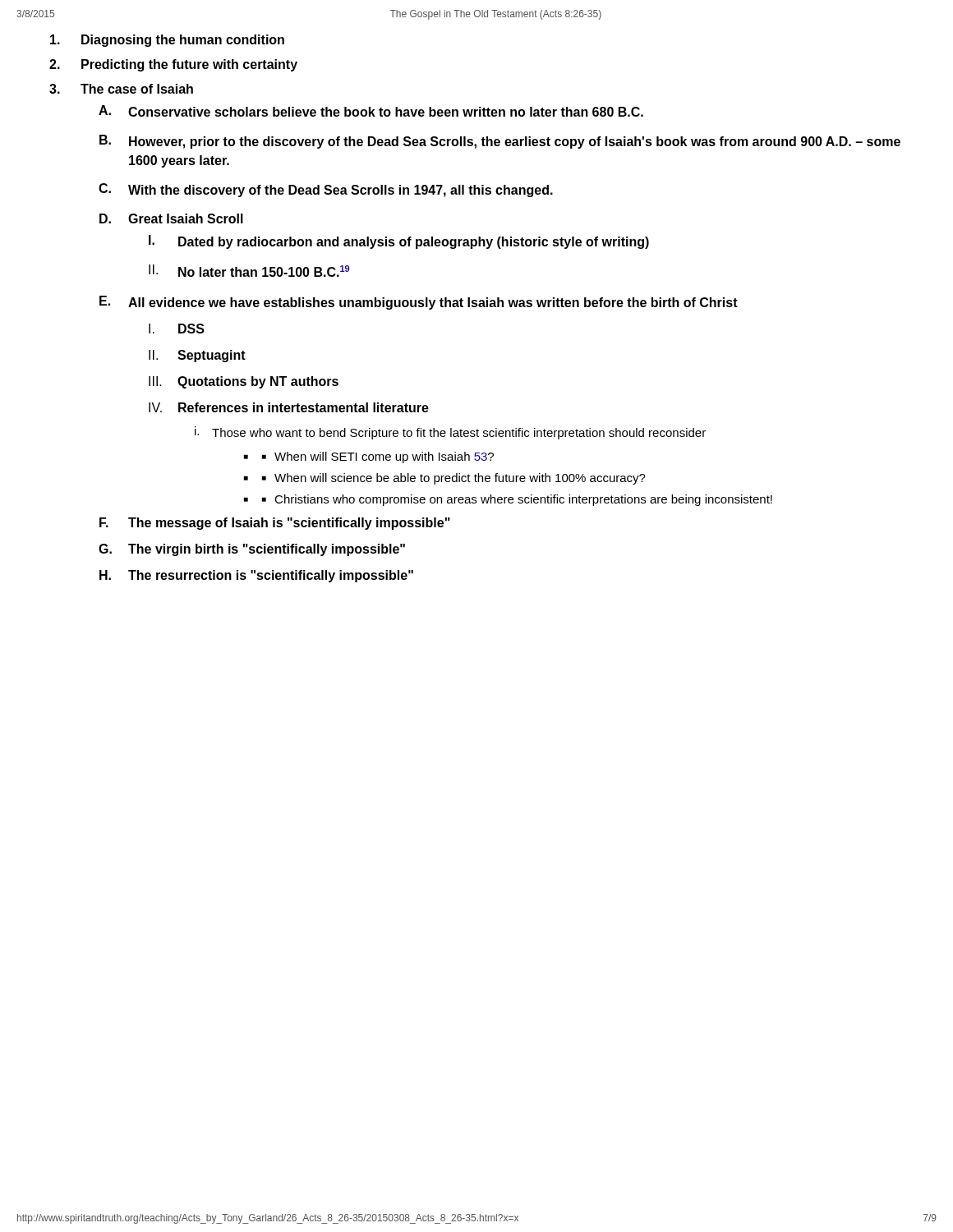The image size is (953, 1232).
Task: Point to the block beginning "A. Conservative scholars believe"
Action: coord(371,113)
